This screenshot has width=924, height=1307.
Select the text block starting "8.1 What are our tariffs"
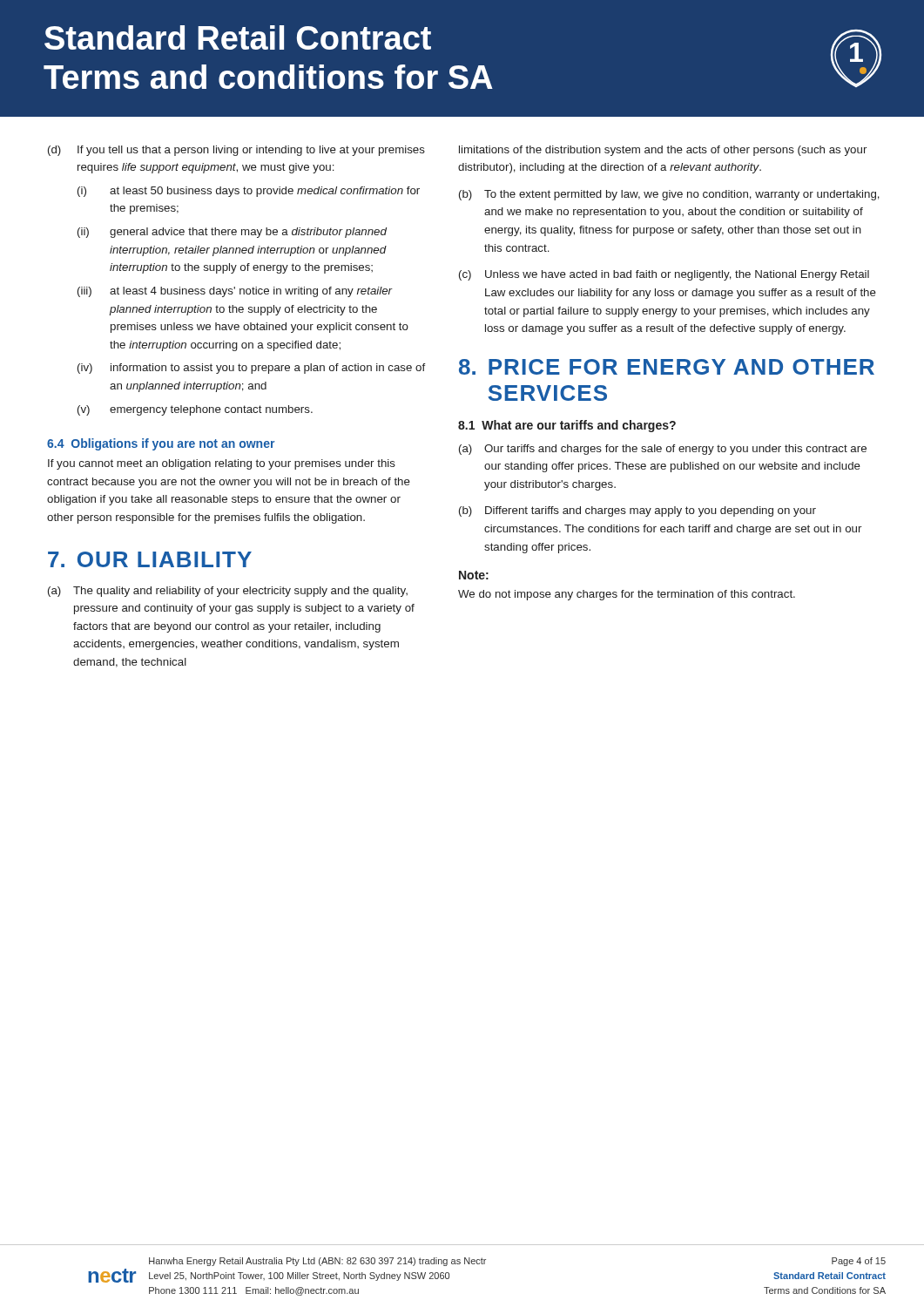coord(567,425)
